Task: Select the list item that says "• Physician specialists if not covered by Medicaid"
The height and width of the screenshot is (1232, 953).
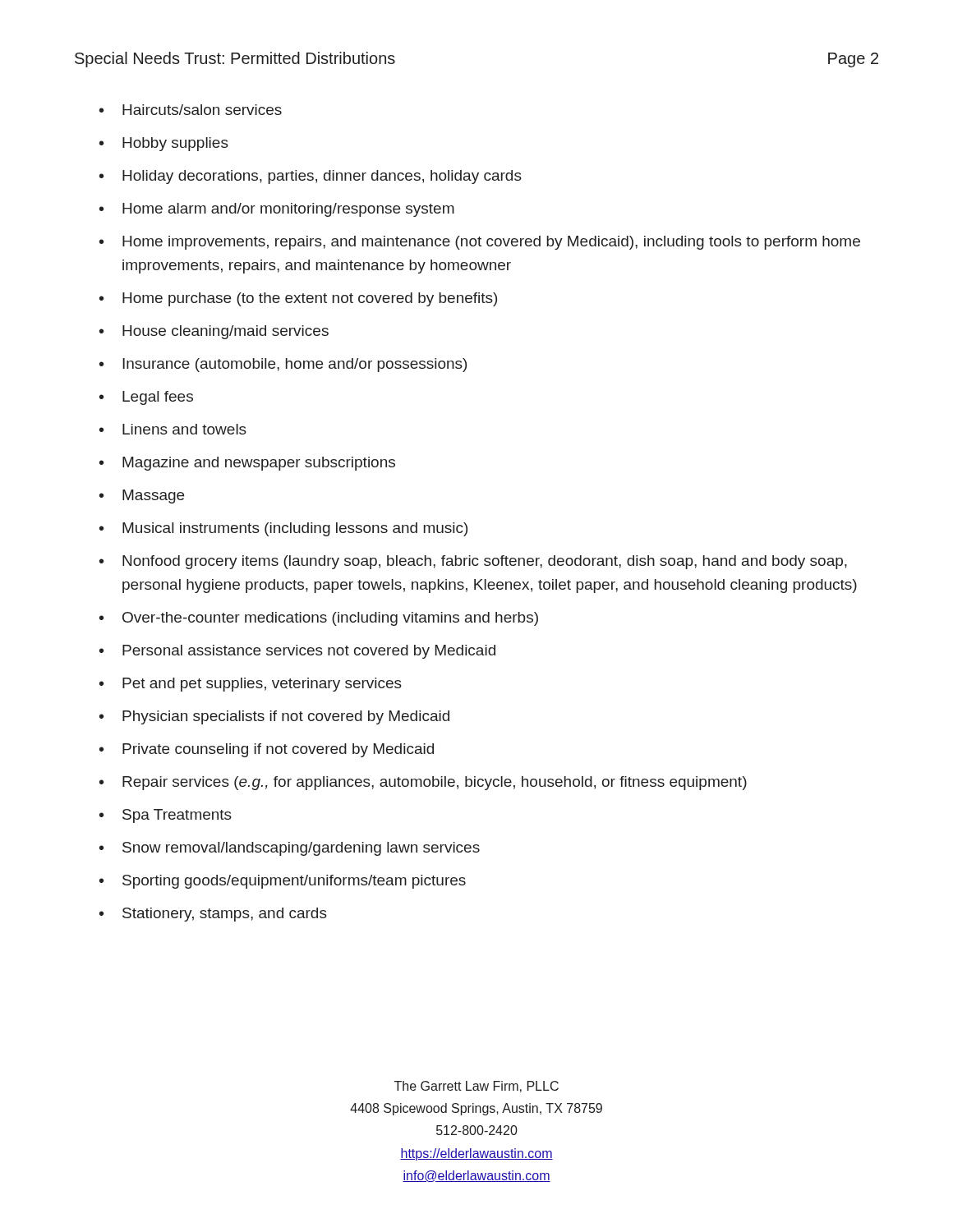Action: (x=274, y=716)
